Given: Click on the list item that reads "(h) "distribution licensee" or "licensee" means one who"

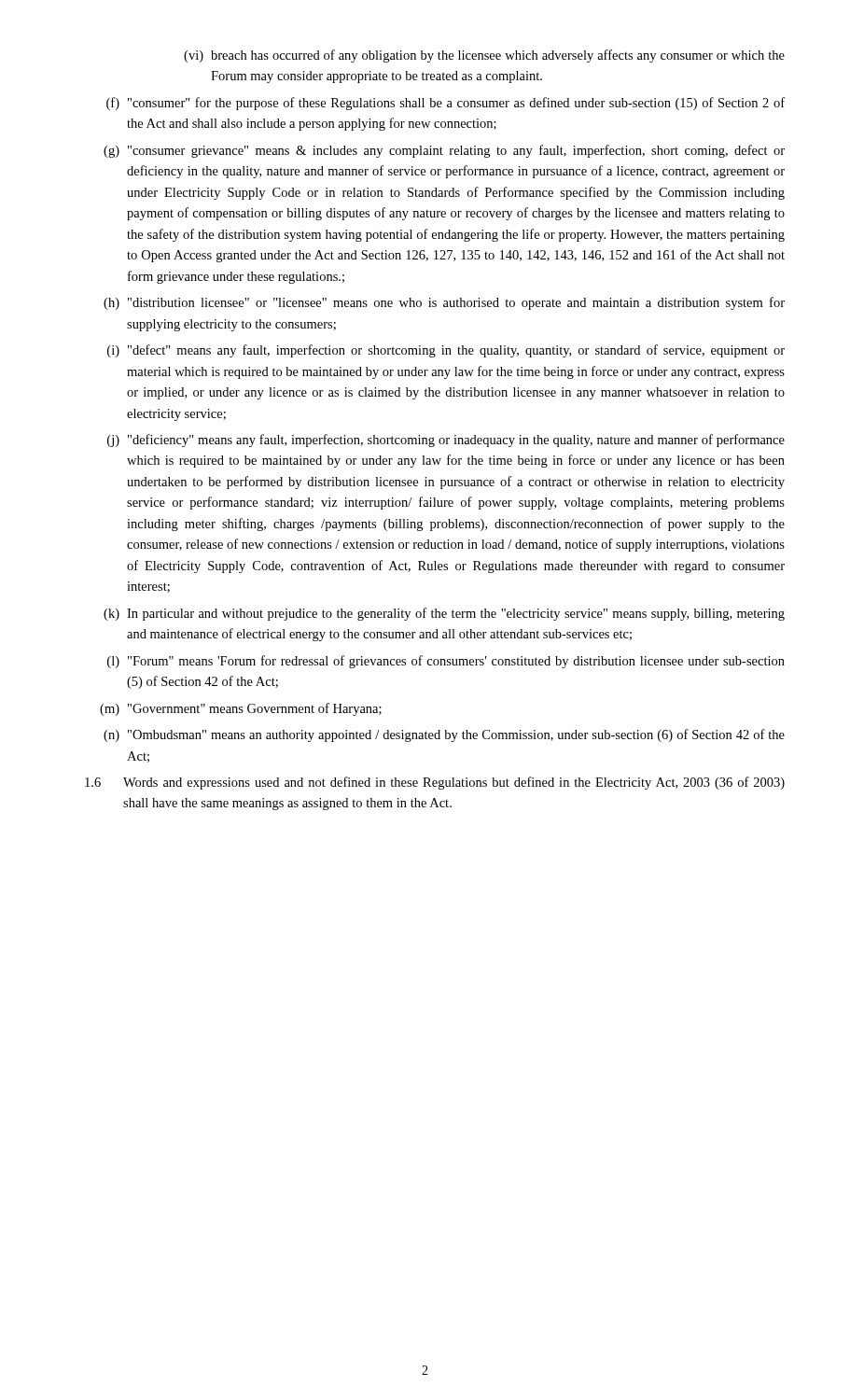Looking at the screenshot, I should pos(434,313).
